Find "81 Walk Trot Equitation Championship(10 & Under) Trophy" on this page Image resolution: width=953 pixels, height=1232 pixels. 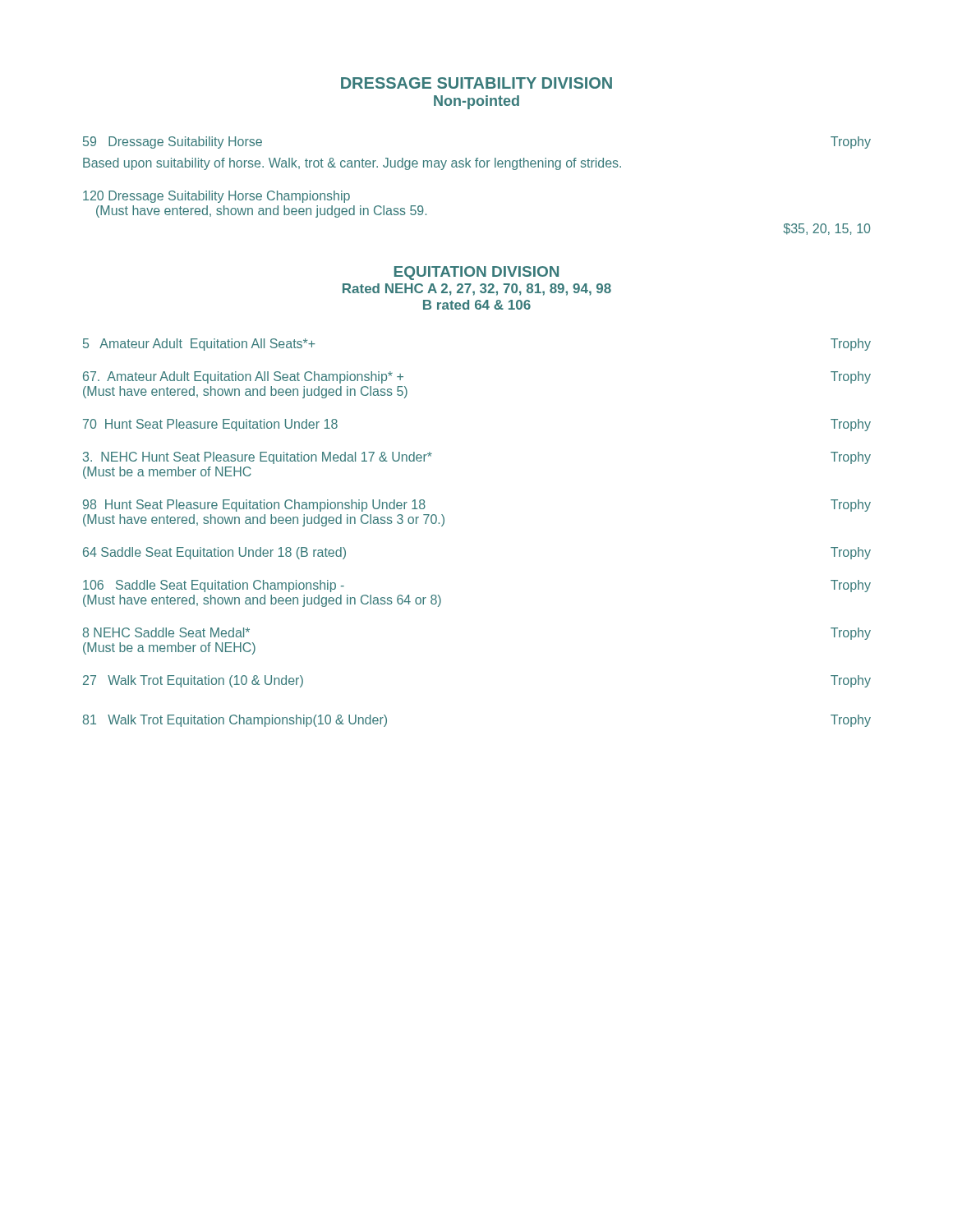233,723
